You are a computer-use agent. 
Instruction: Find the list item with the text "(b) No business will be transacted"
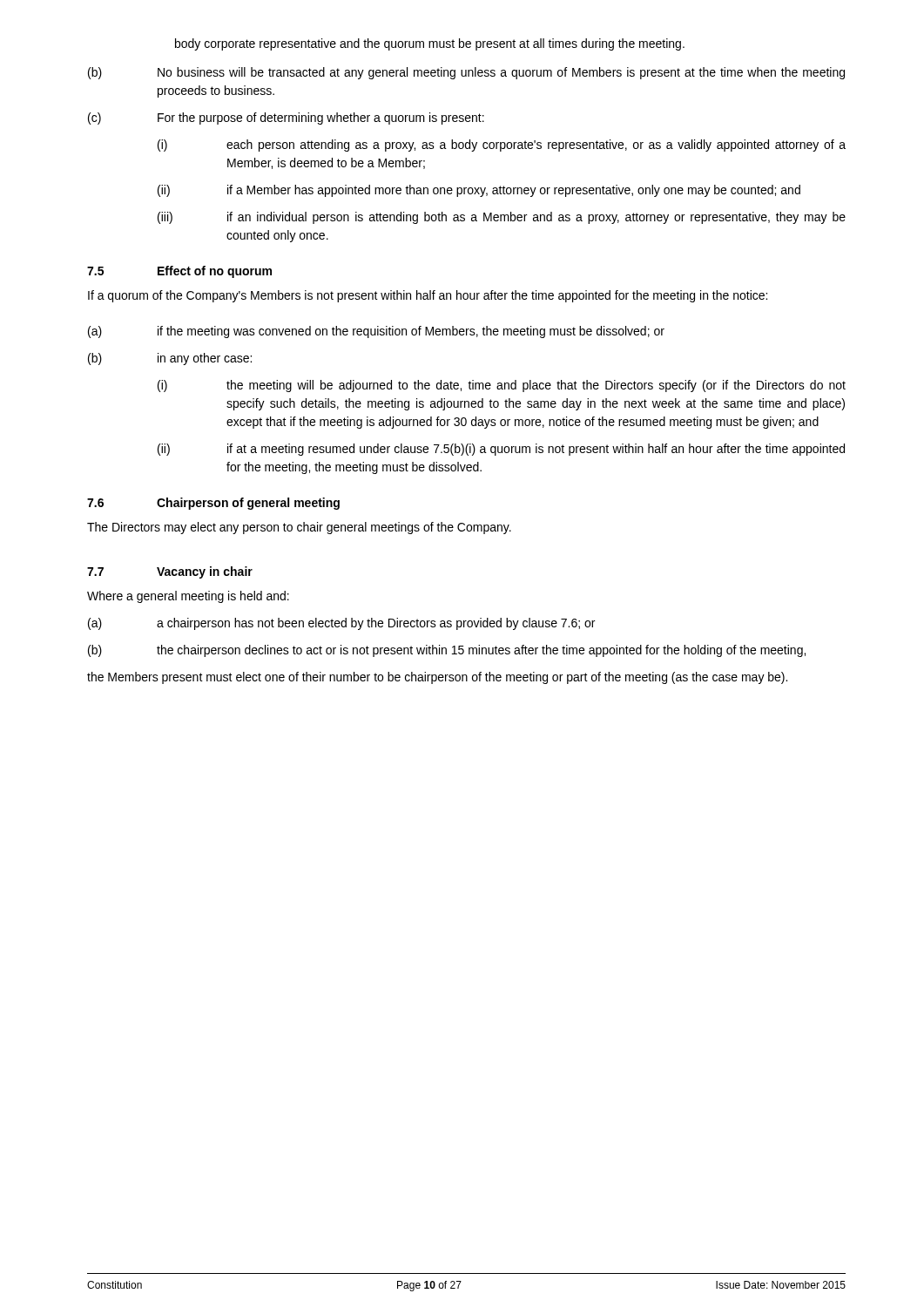(466, 82)
